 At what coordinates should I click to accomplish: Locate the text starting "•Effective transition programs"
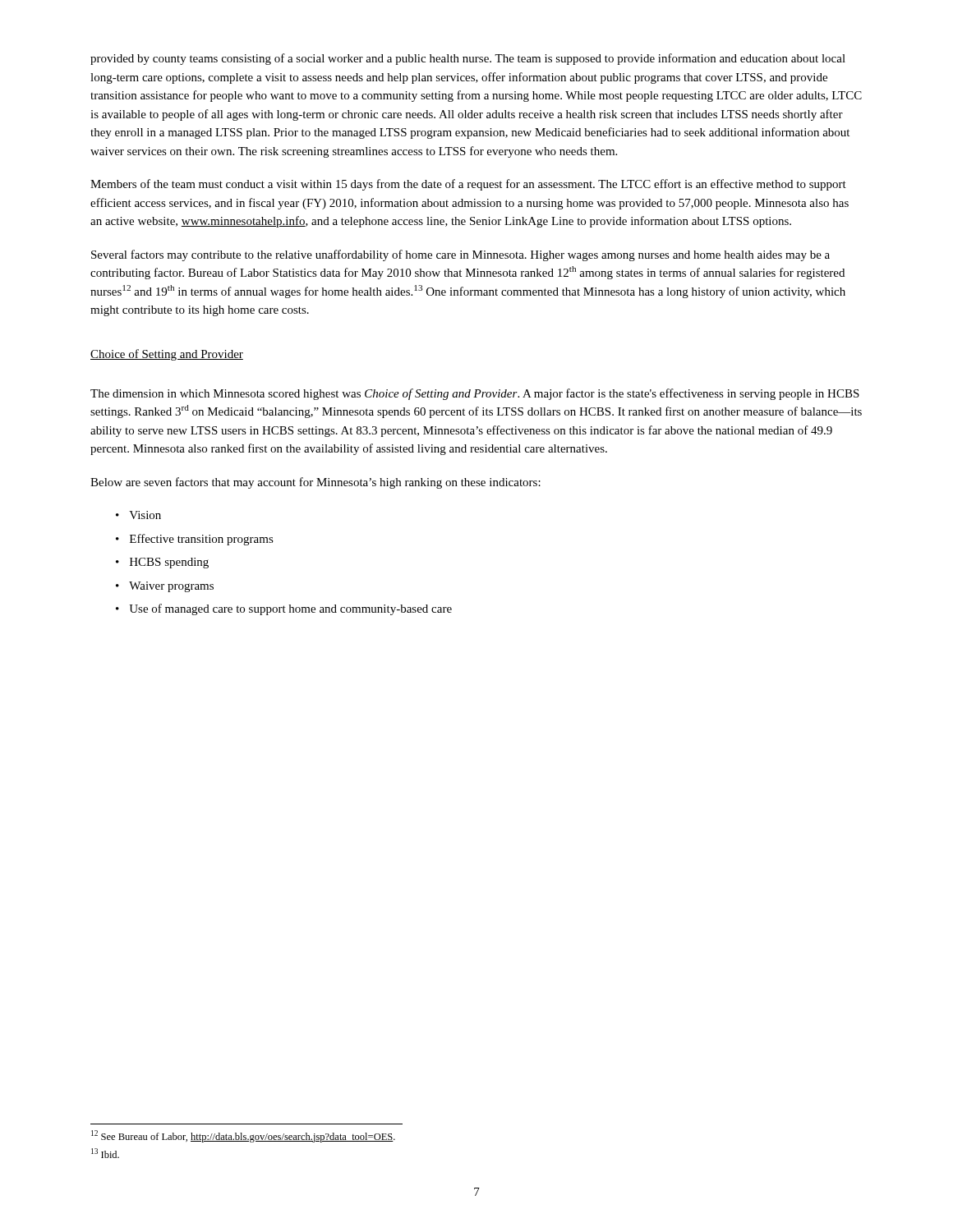[x=194, y=539]
